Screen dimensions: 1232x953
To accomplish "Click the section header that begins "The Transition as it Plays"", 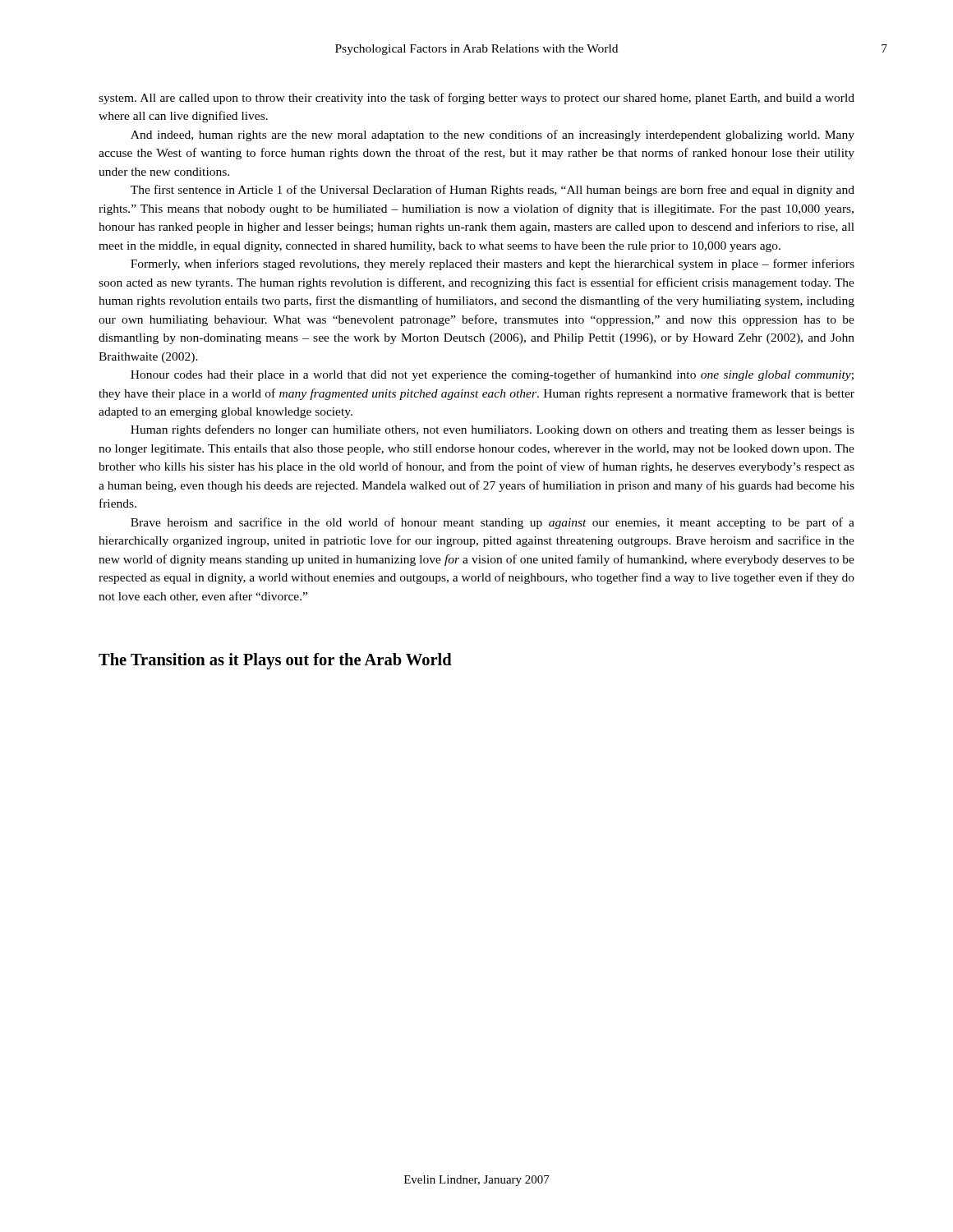I will (275, 660).
